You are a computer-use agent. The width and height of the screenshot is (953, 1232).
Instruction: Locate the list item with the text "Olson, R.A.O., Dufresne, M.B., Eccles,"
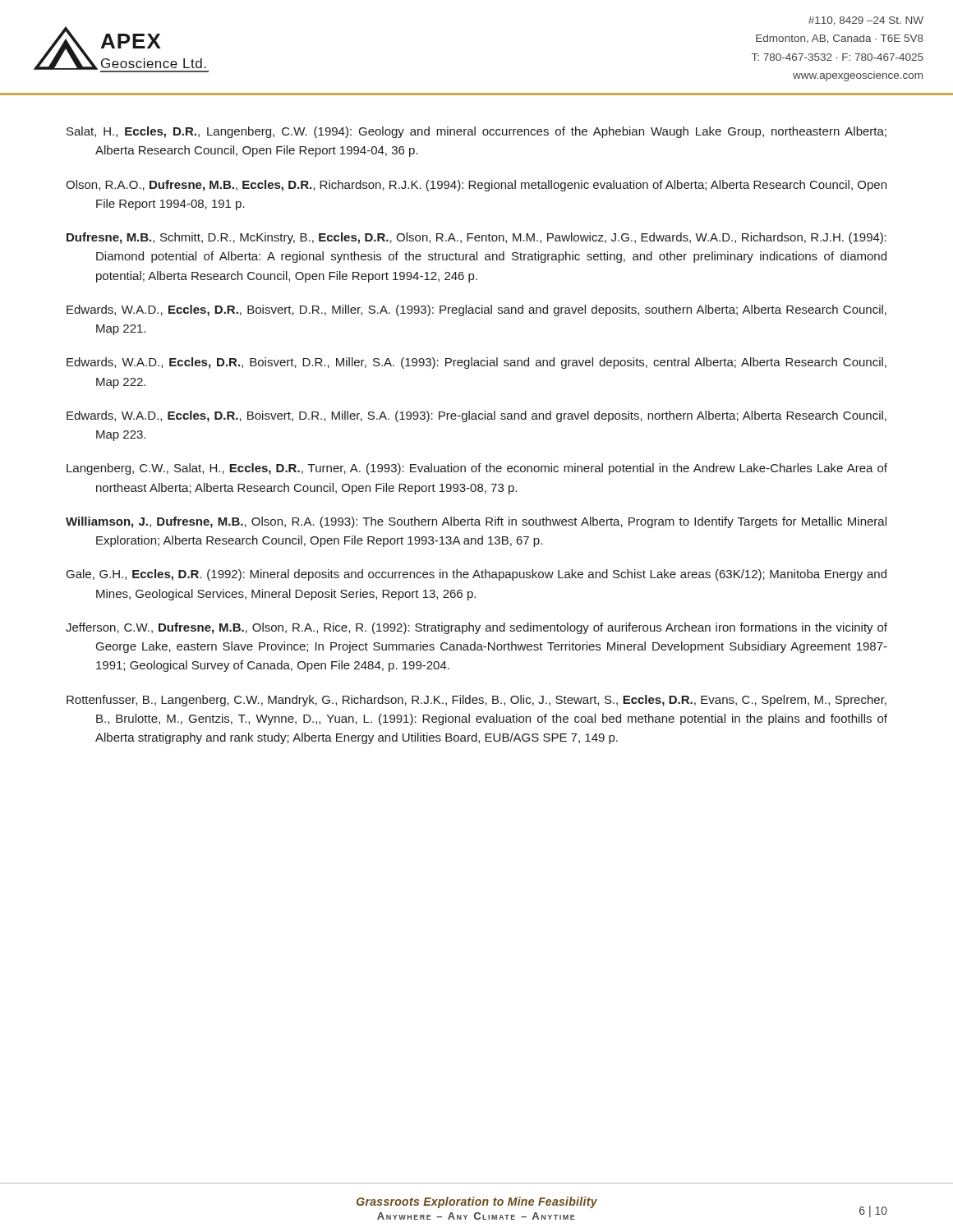476,194
